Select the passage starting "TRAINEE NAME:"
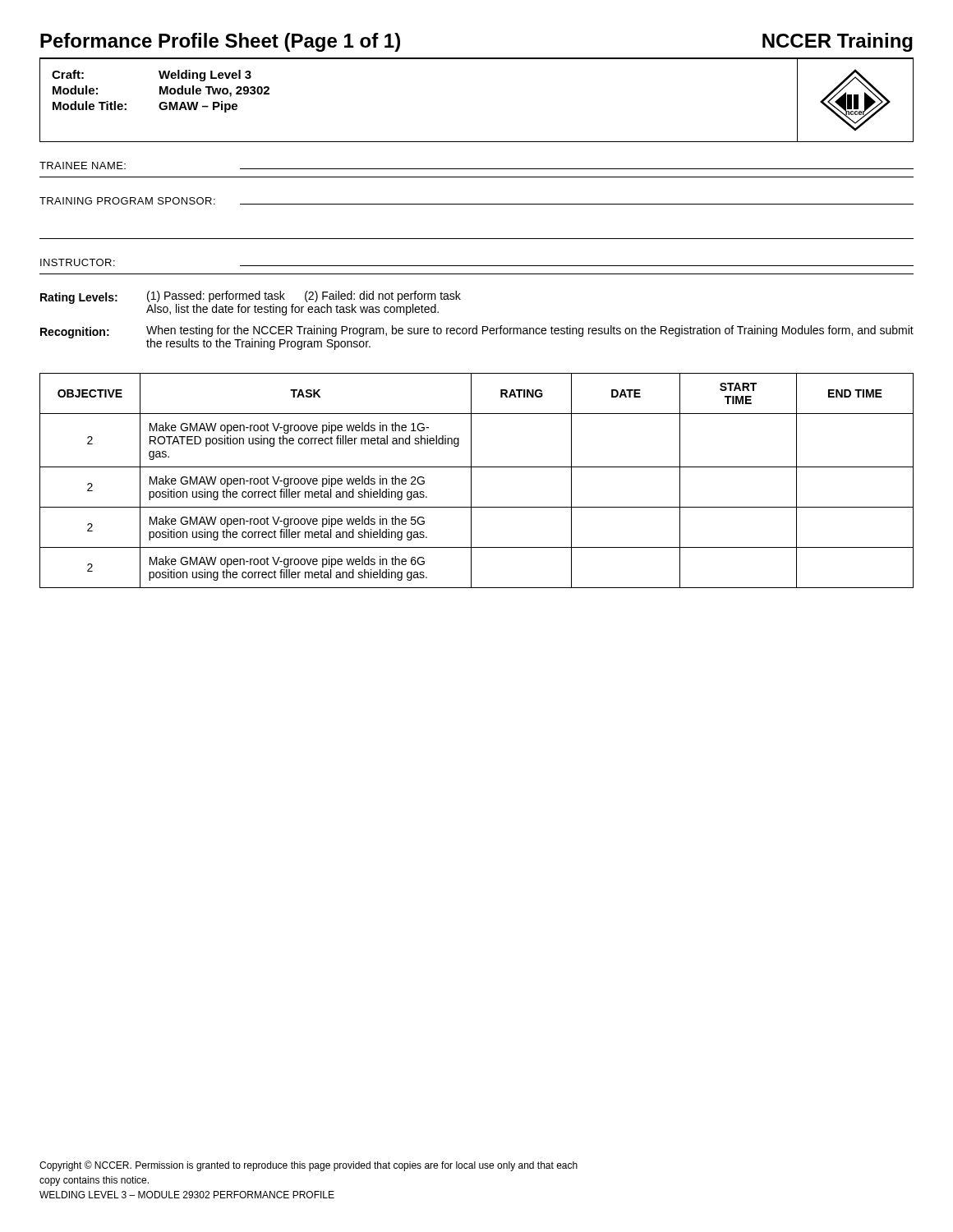Viewport: 953px width, 1232px height. click(476, 163)
